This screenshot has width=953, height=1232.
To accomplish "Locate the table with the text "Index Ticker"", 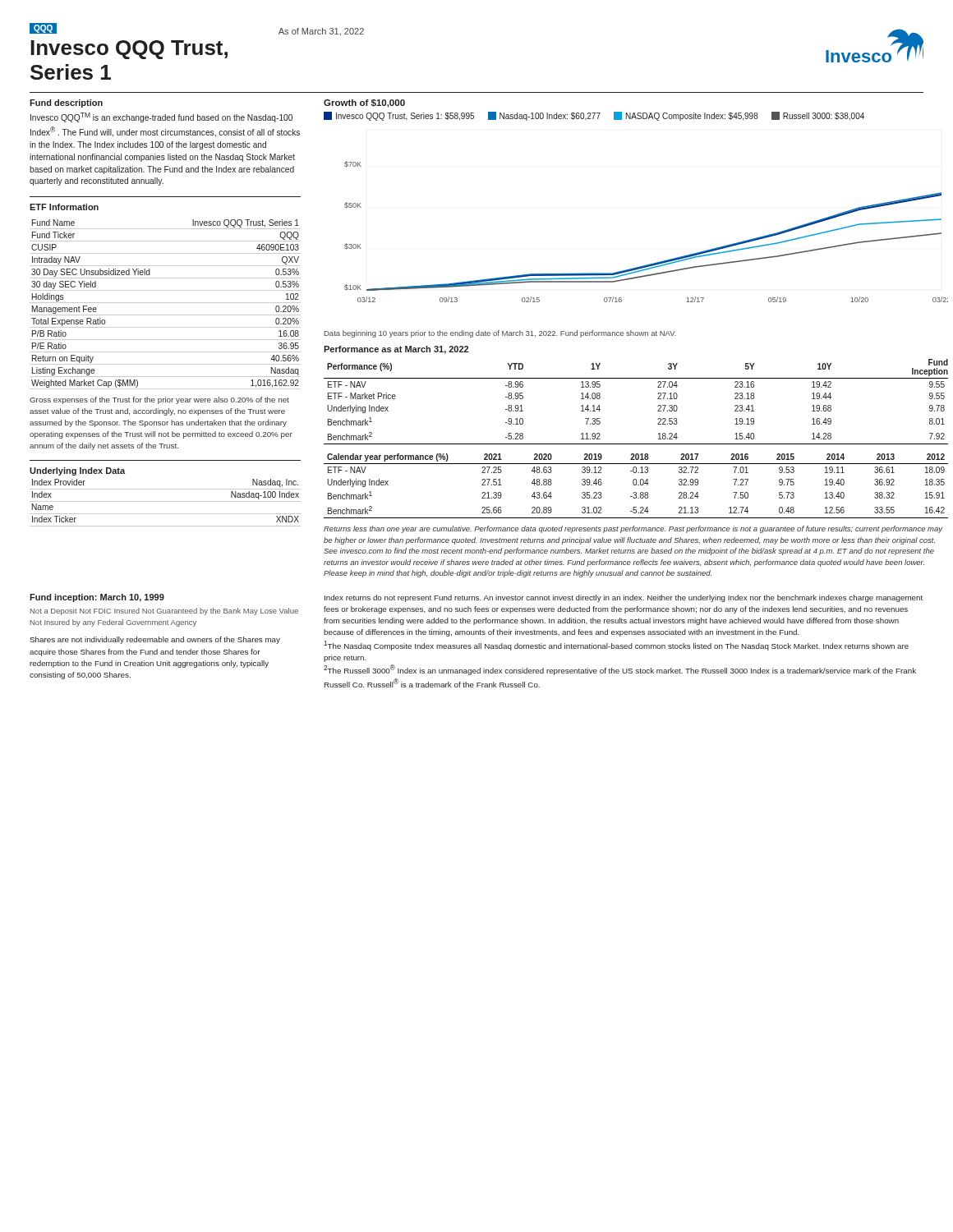I will point(165,502).
